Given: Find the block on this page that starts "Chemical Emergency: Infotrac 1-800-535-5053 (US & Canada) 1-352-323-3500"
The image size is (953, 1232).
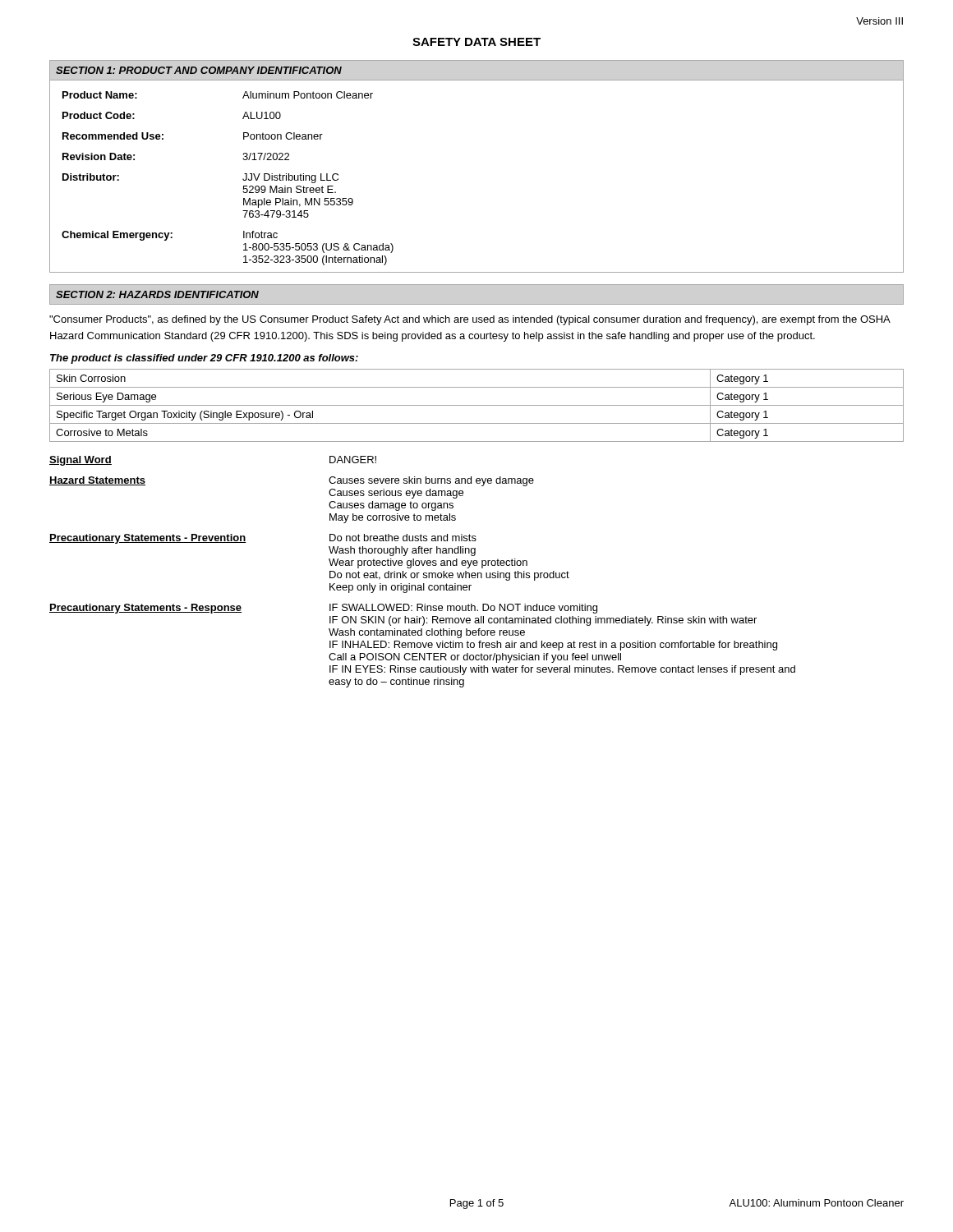Looking at the screenshot, I should tap(170, 236).
